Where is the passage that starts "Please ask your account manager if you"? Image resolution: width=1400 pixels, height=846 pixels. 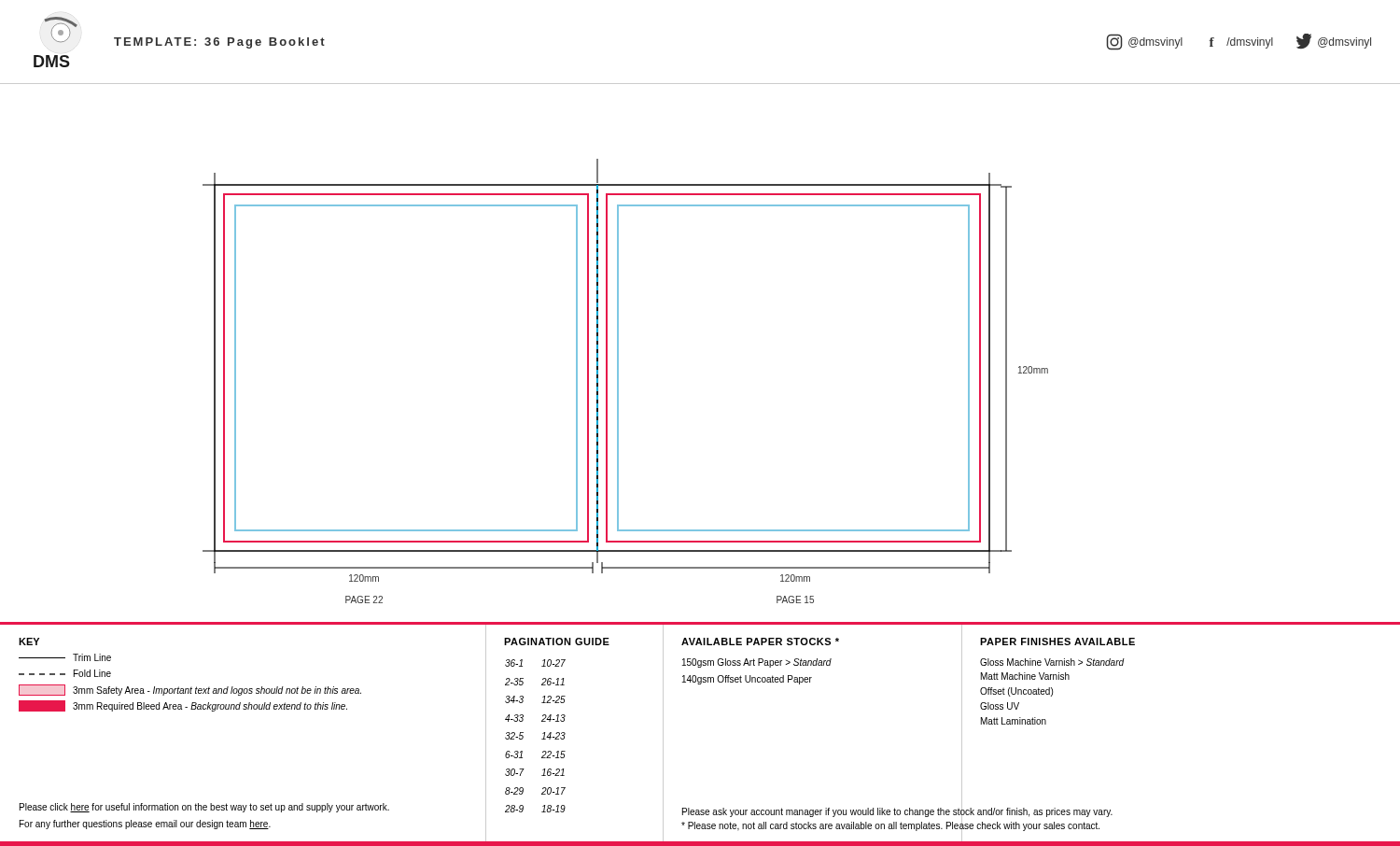pyautogui.click(x=897, y=811)
